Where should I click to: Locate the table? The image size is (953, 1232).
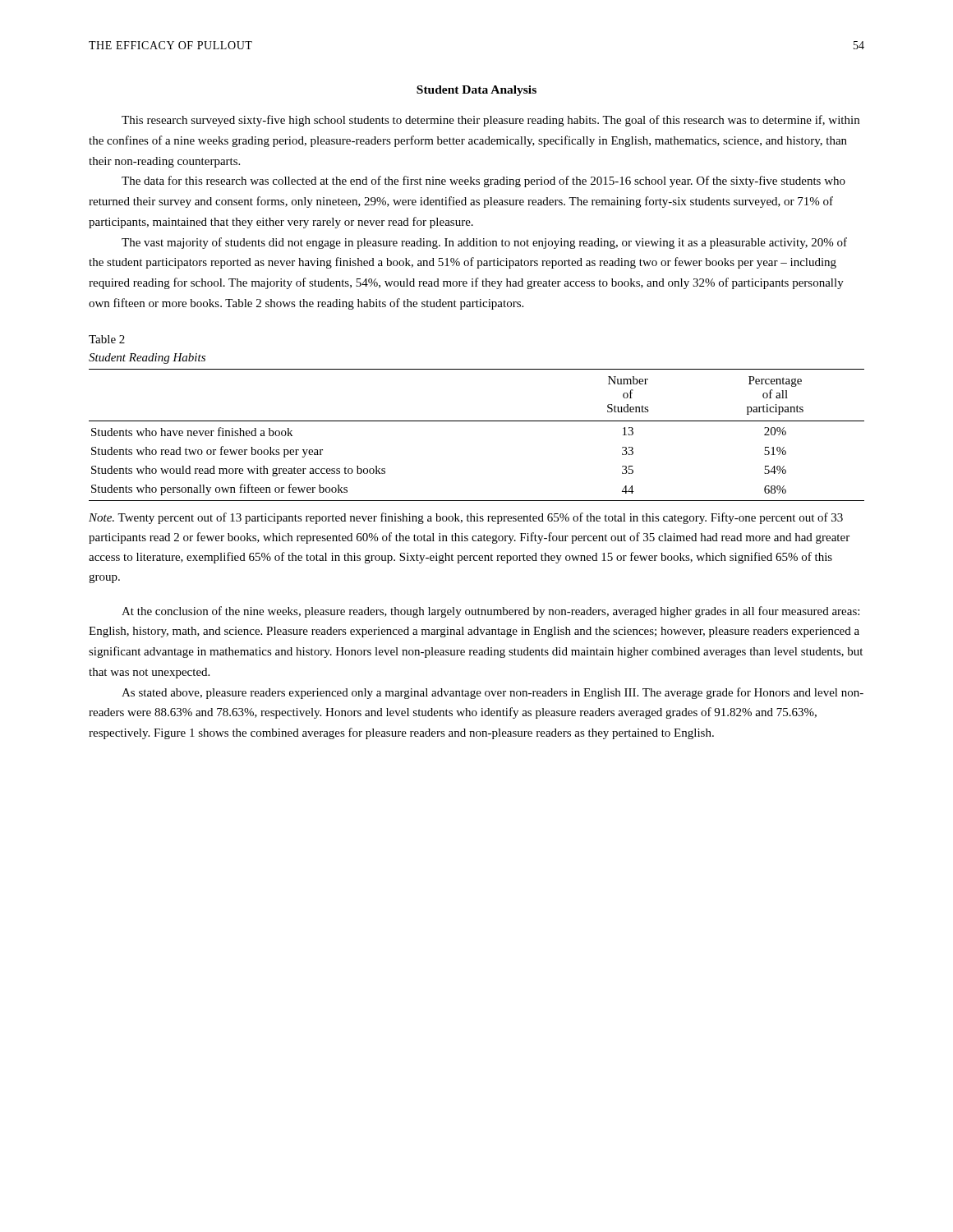pos(476,434)
